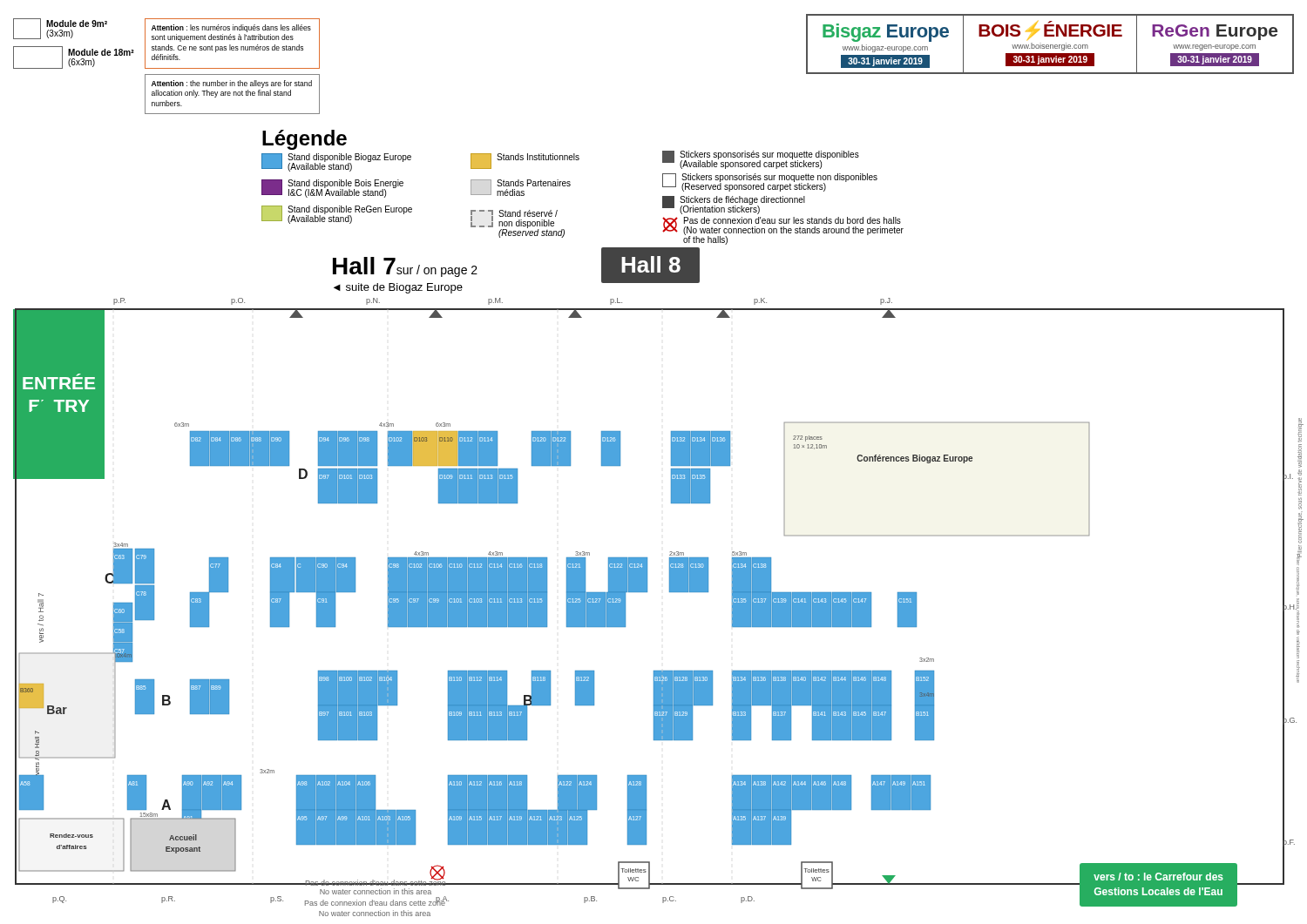Navigate to the passage starting "Stand réservé /non disponible(Reserved stand)"

coord(518,223)
